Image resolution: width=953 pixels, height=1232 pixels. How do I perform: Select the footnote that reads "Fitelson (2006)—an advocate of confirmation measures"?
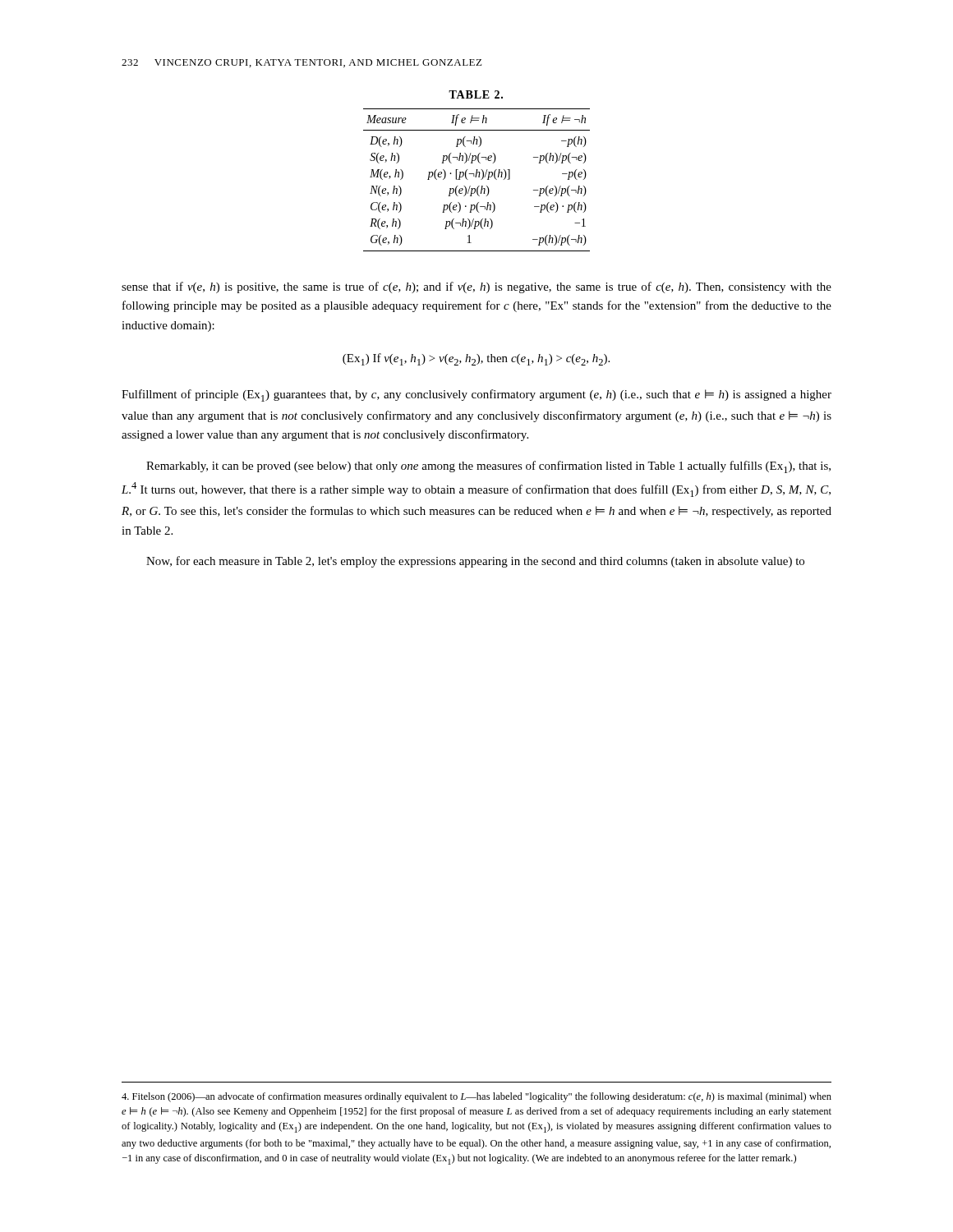[x=476, y=1128]
